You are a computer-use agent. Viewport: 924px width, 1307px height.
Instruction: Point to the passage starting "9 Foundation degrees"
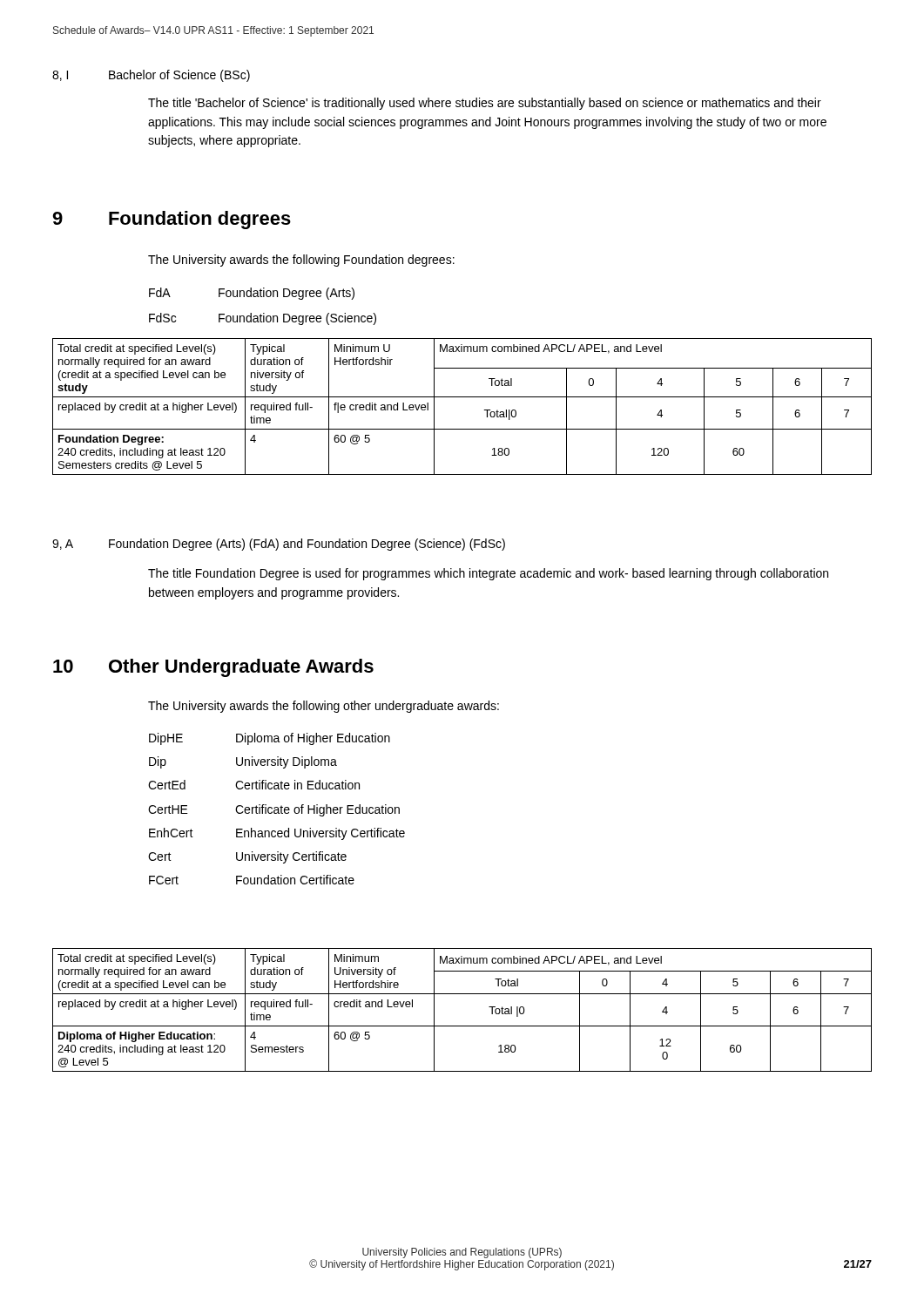coord(172,219)
